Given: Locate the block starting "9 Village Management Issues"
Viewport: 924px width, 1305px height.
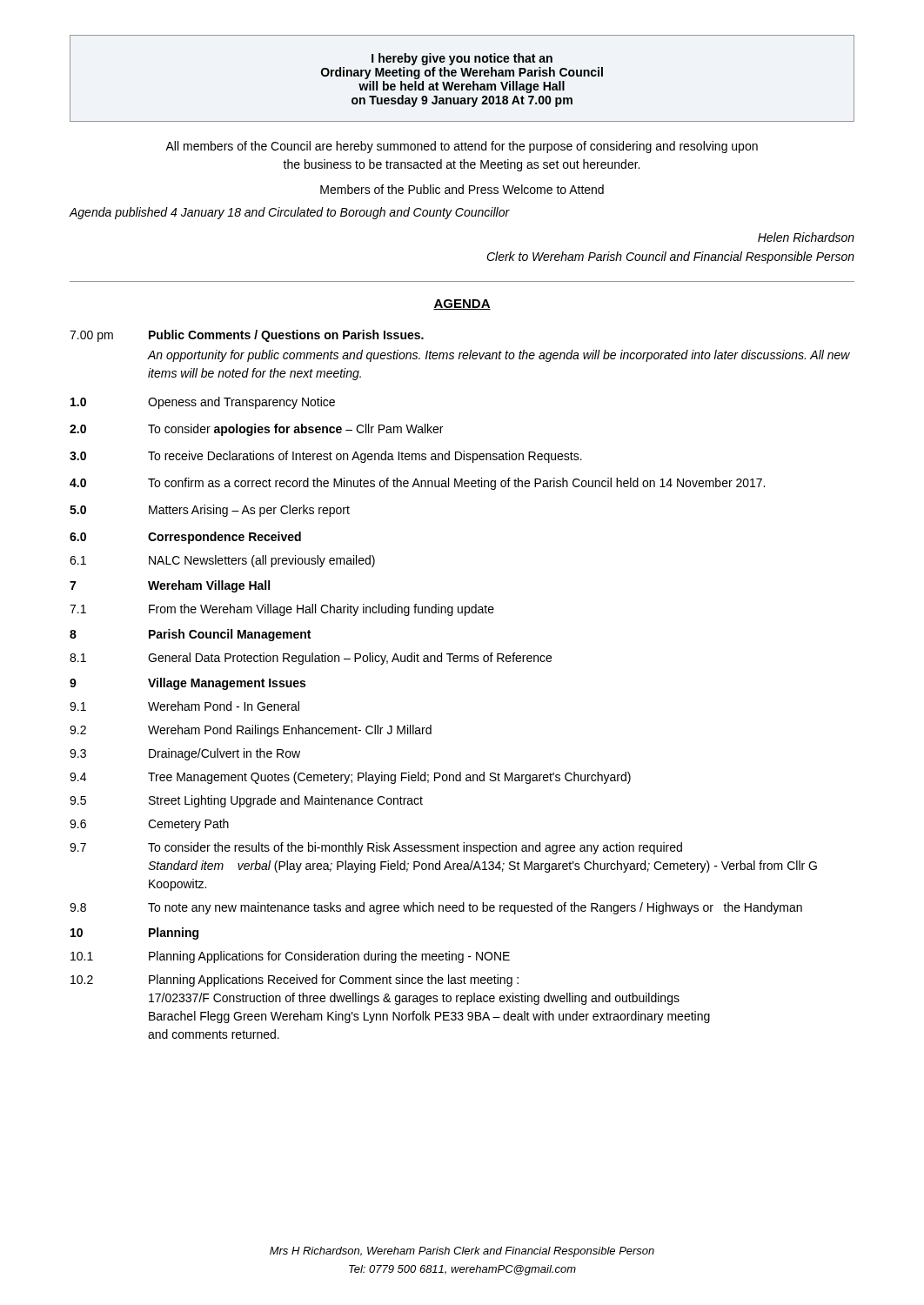Looking at the screenshot, I should pyautogui.click(x=187, y=684).
